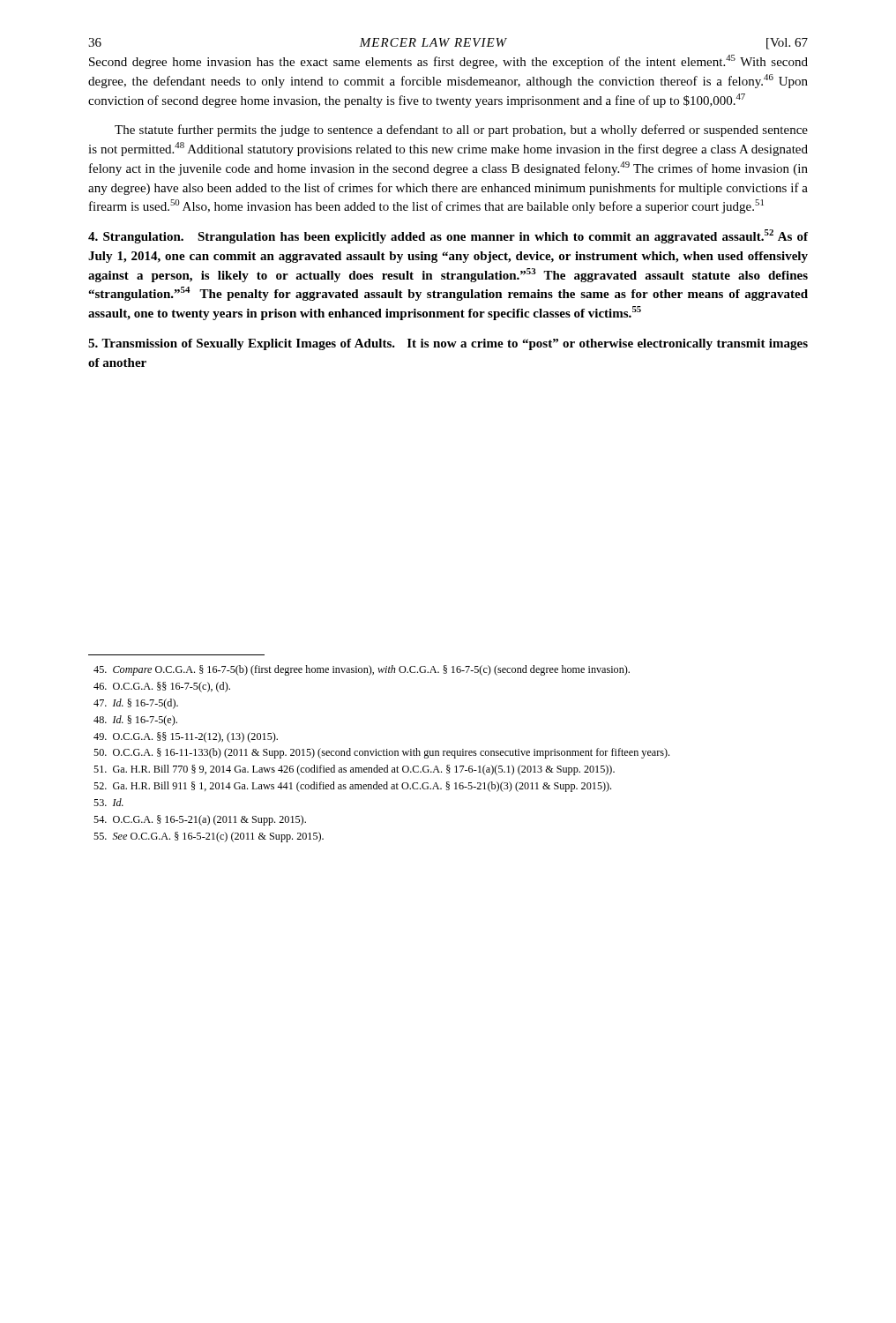Point to the region starting "Second degree home"
896x1323 pixels.
click(448, 80)
